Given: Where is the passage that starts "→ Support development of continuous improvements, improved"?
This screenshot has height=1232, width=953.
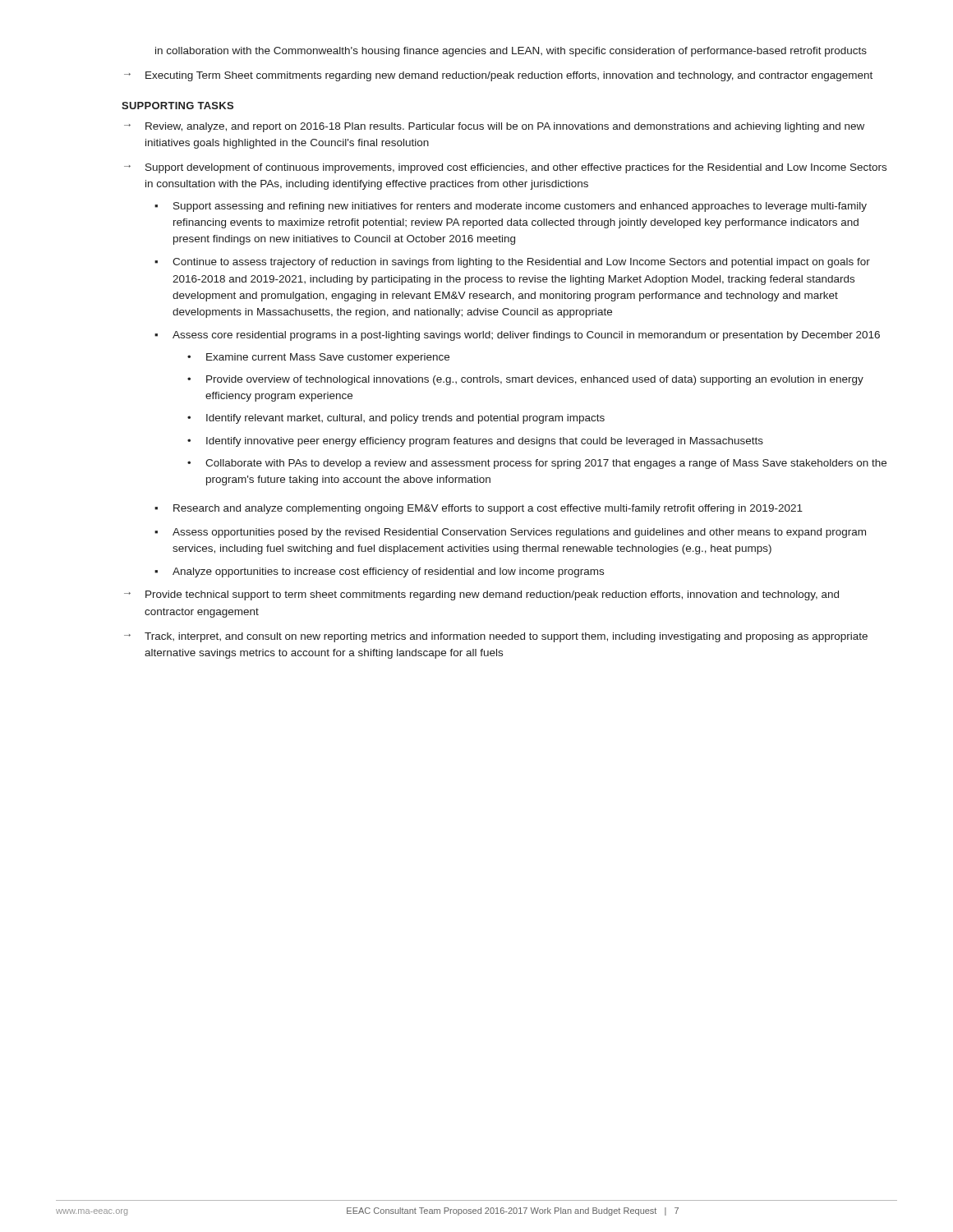Looking at the screenshot, I should coord(504,176).
